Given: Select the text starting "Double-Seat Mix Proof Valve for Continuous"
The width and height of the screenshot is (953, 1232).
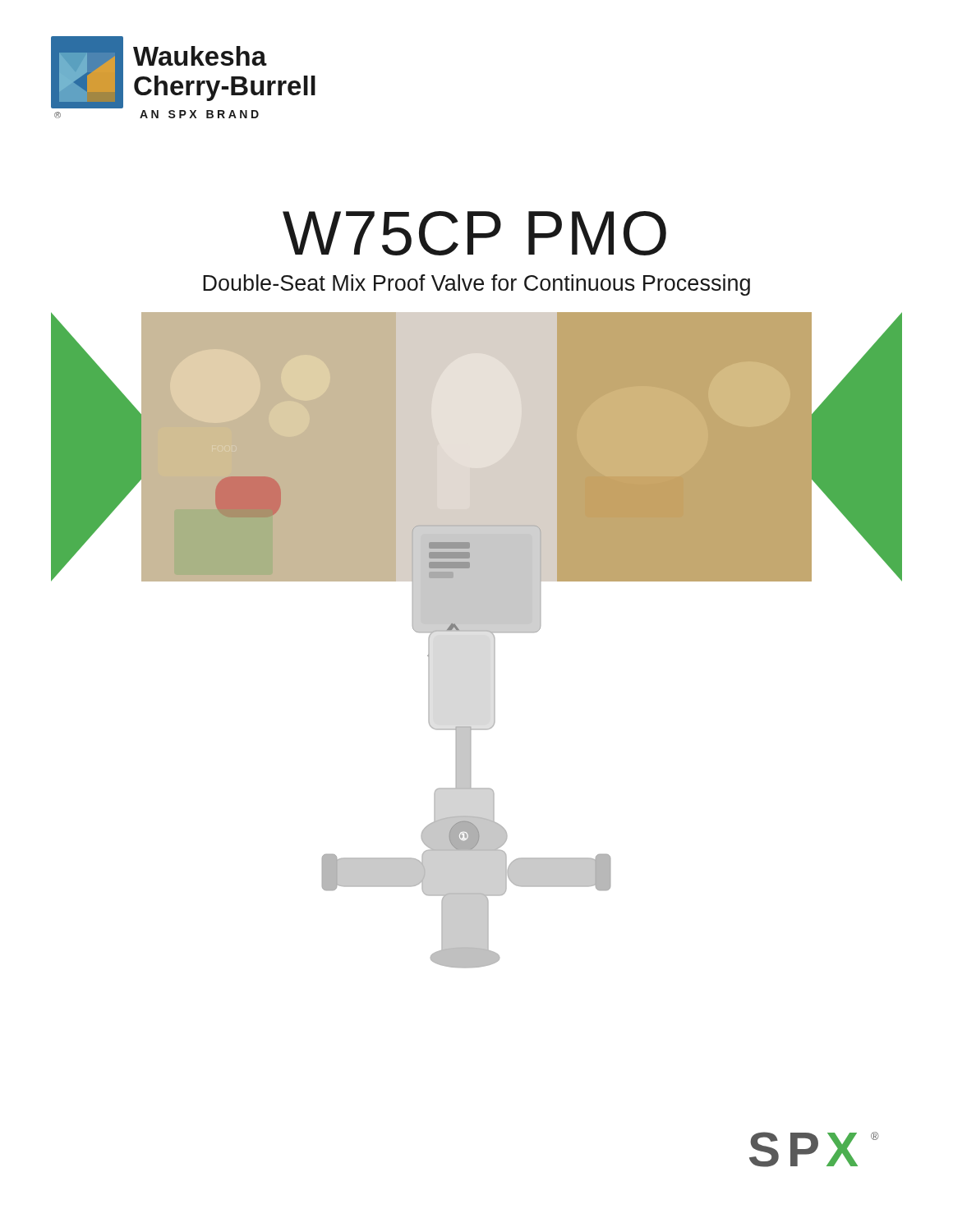Looking at the screenshot, I should click(476, 283).
